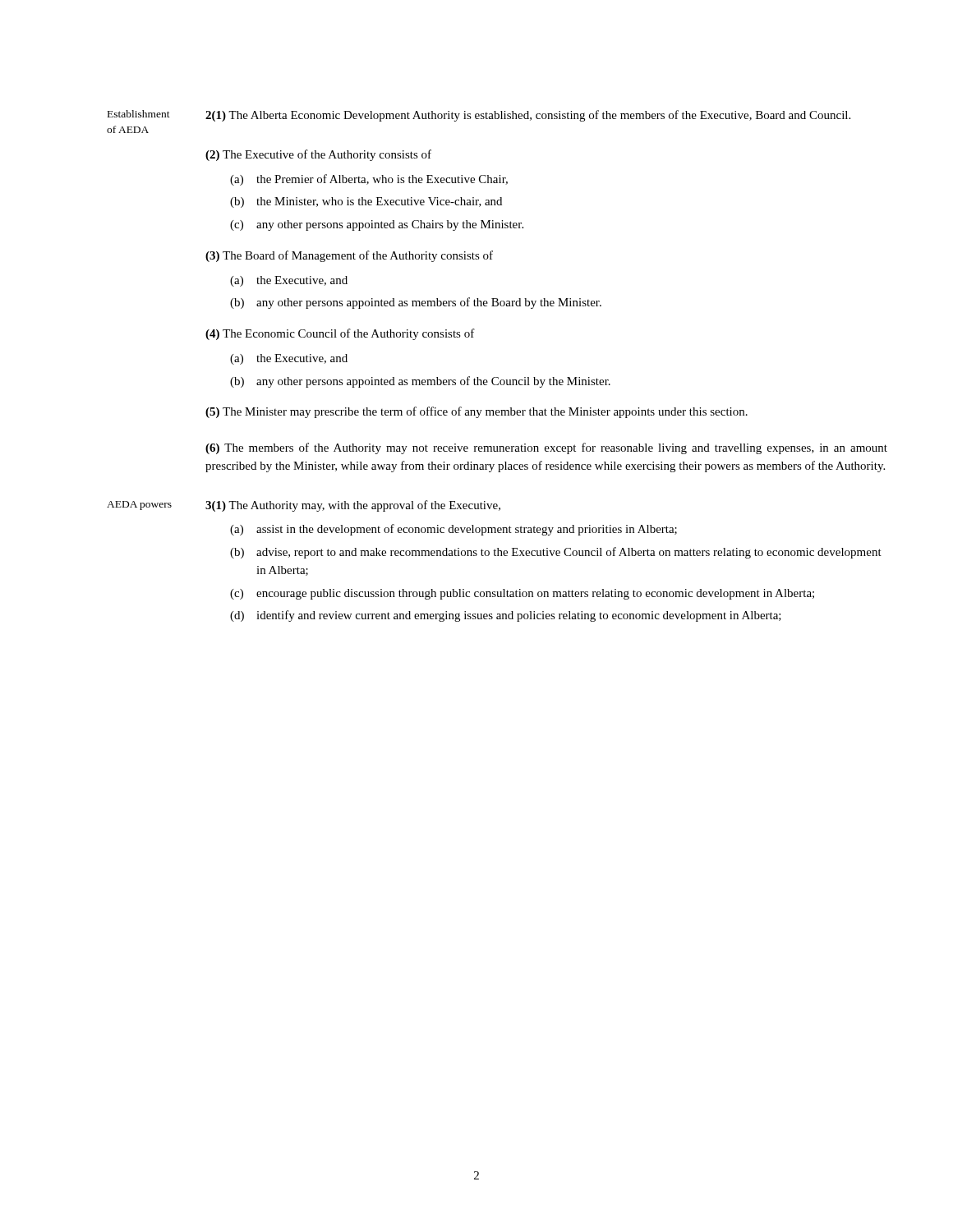The image size is (953, 1232).
Task: Point to the text starting "(b) advise, report"
Action: tap(559, 562)
